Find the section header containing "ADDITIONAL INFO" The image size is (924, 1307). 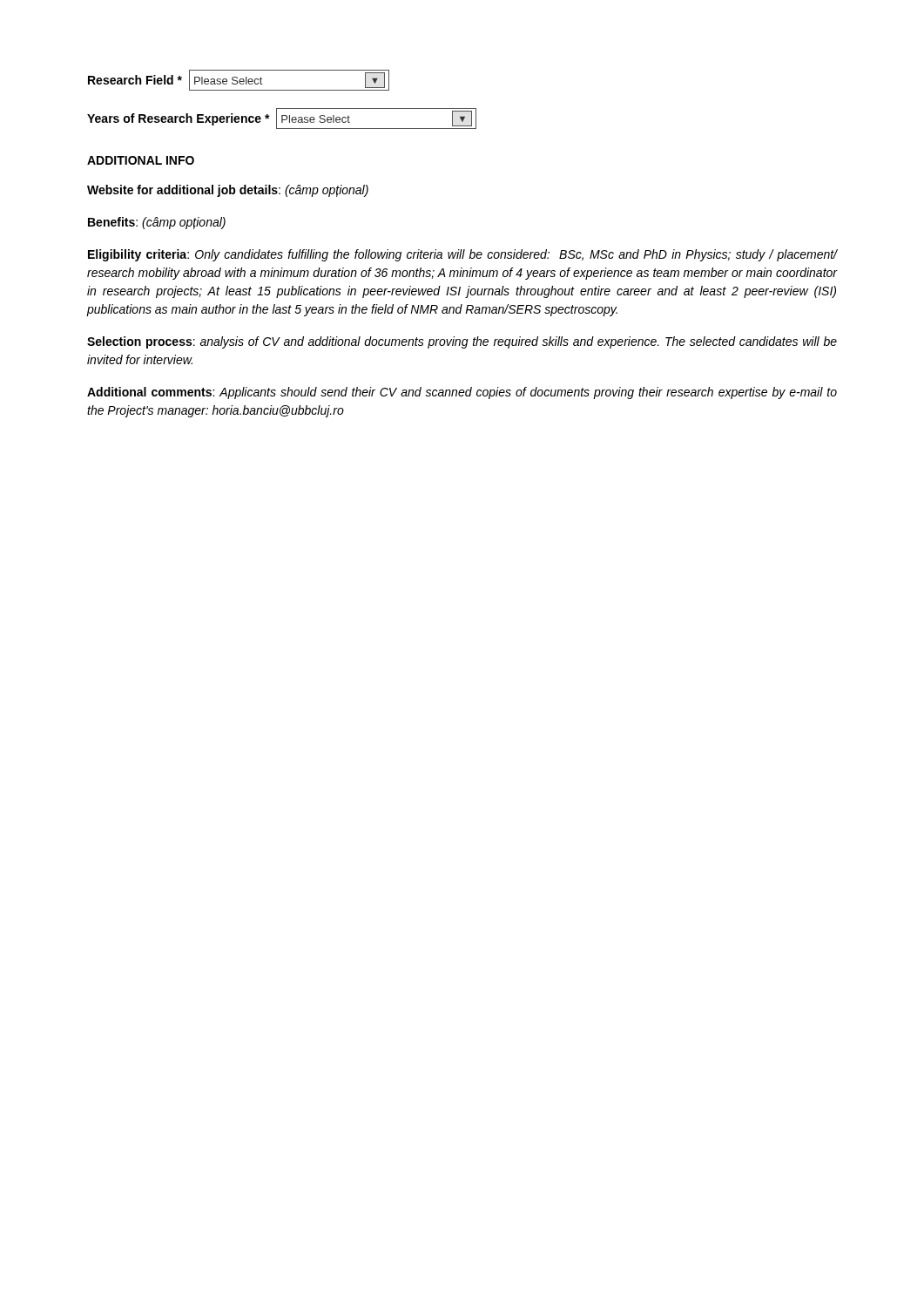coord(141,160)
